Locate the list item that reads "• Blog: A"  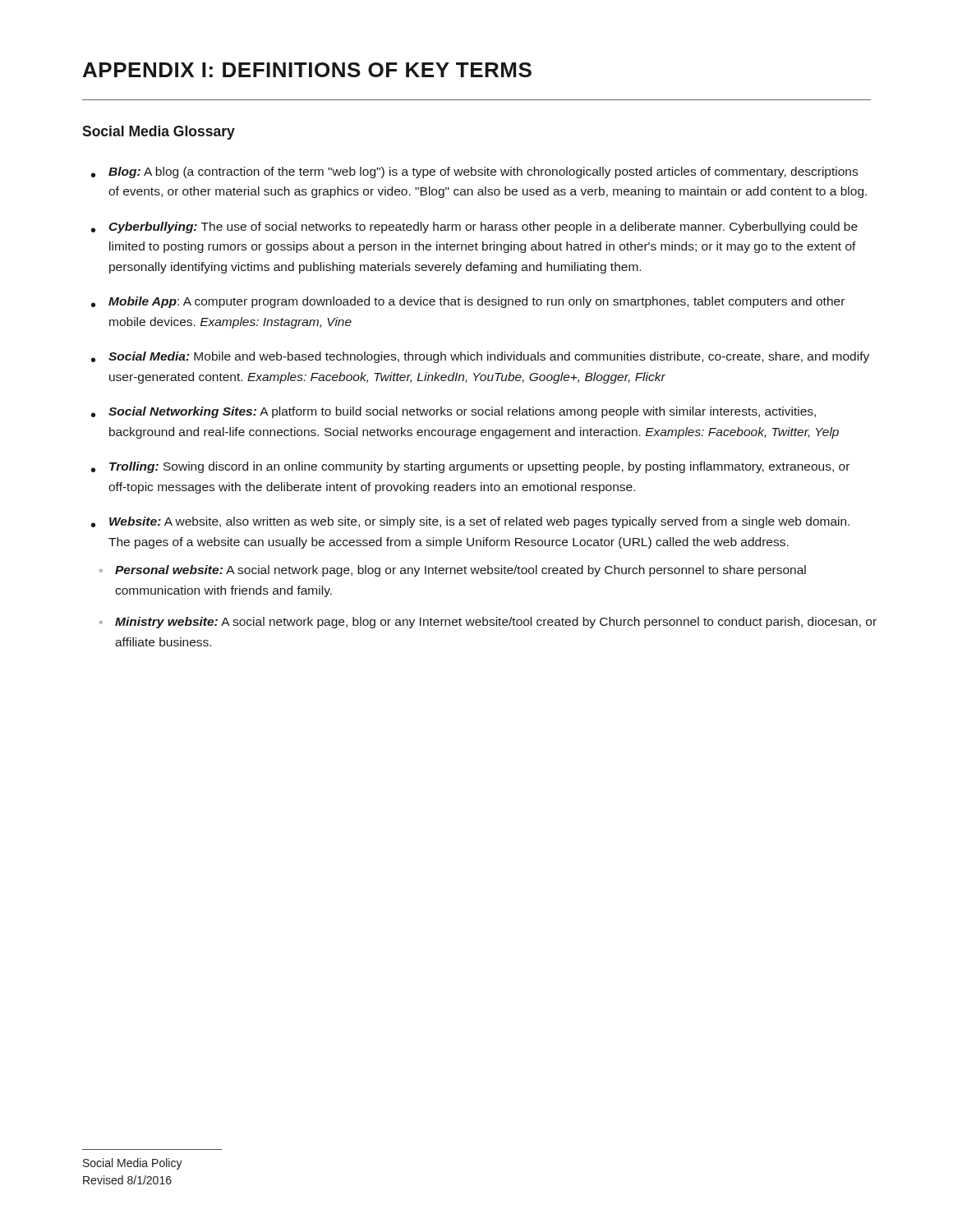(481, 182)
